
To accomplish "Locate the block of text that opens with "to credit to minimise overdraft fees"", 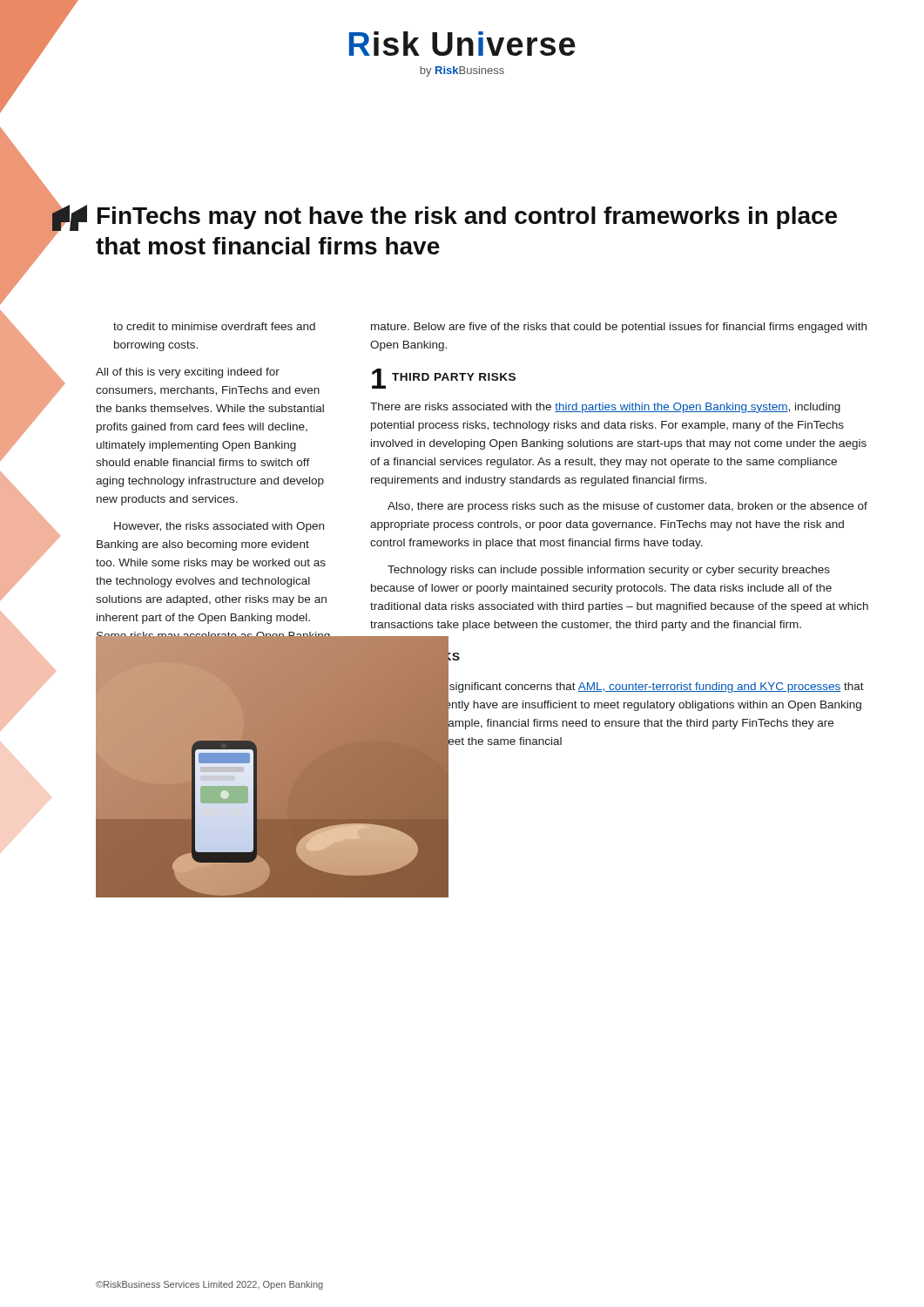I will 213,500.
